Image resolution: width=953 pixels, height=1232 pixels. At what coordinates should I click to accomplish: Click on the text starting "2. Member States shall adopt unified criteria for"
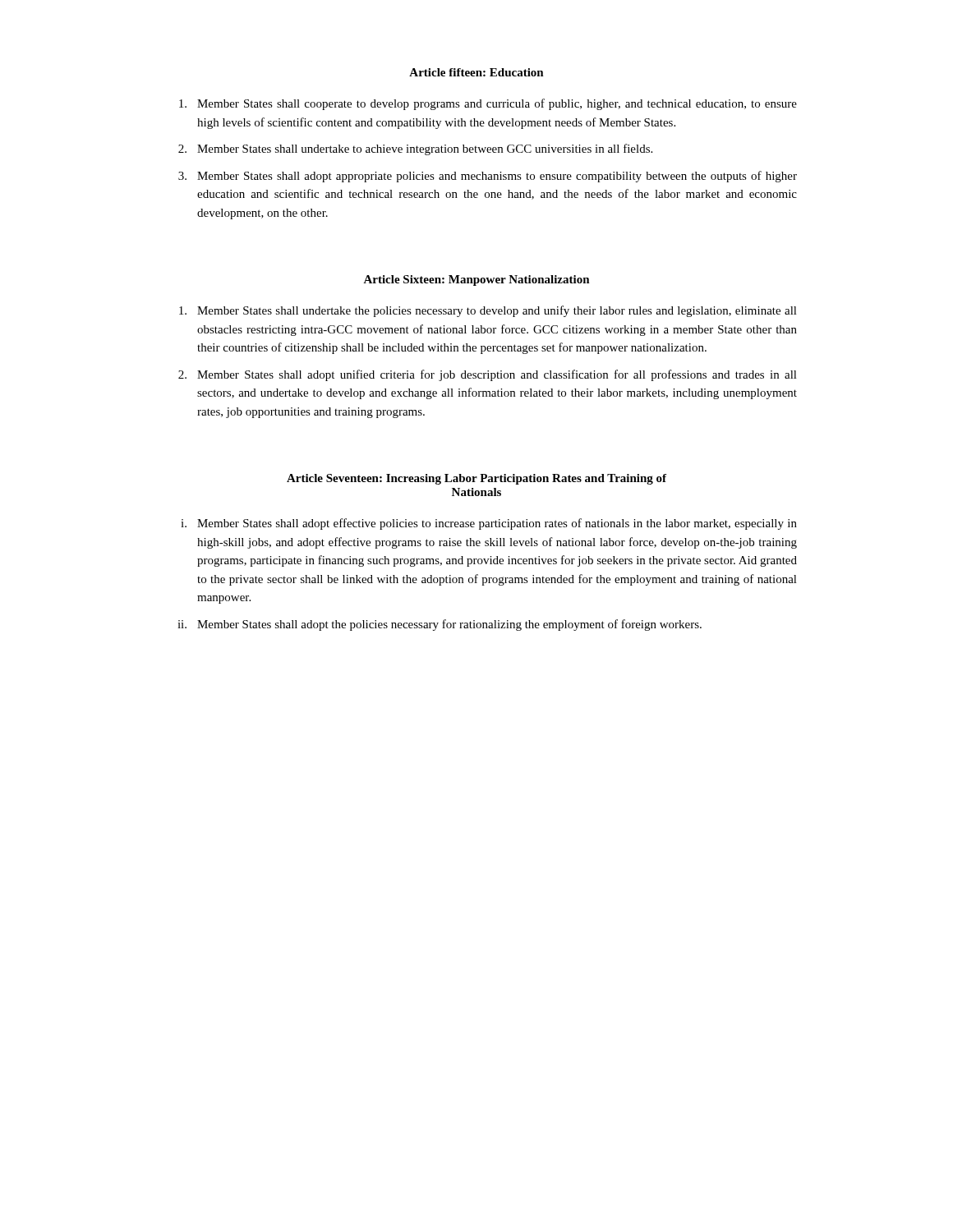[476, 393]
